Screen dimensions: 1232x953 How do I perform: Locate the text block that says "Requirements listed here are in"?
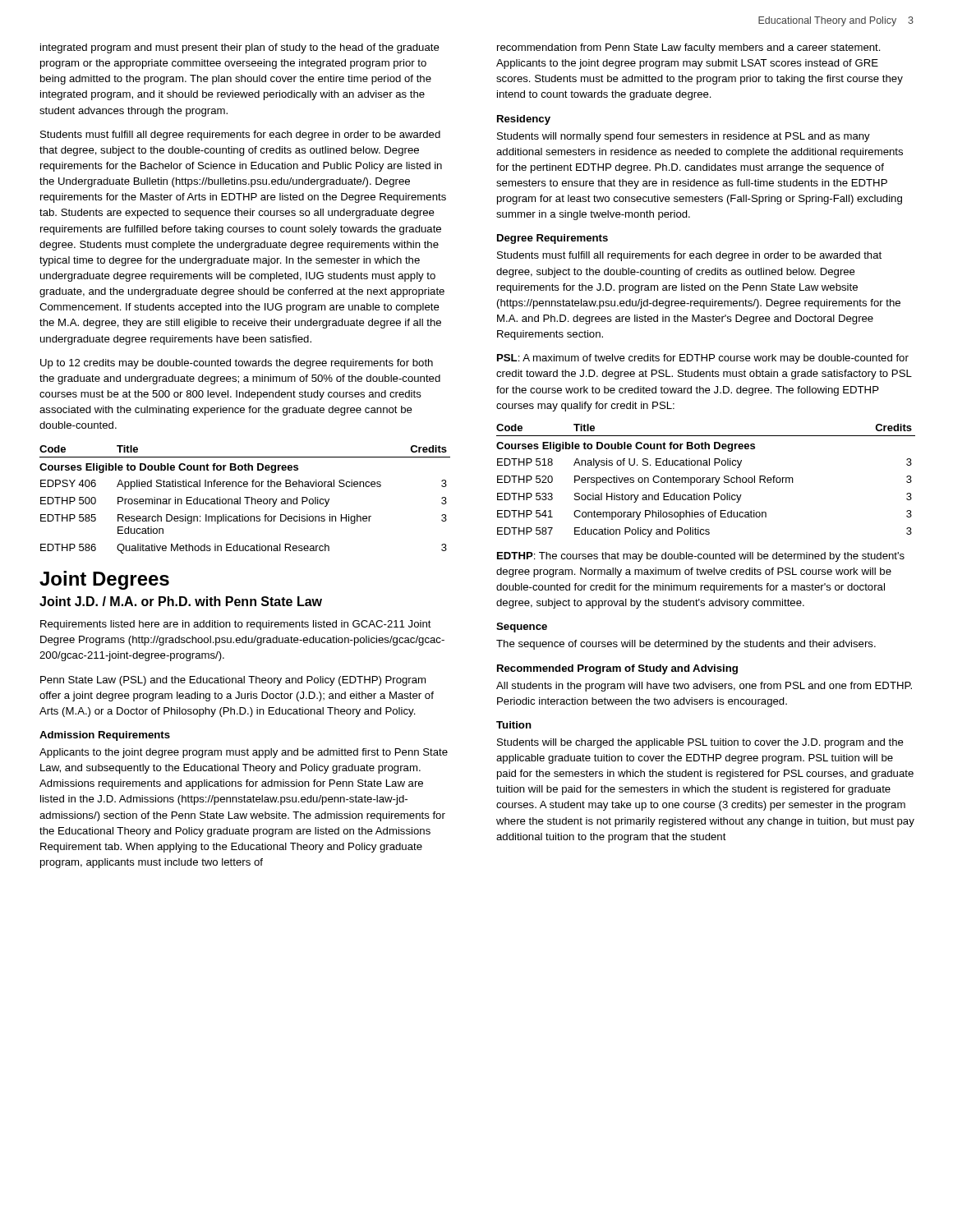[x=242, y=640]
